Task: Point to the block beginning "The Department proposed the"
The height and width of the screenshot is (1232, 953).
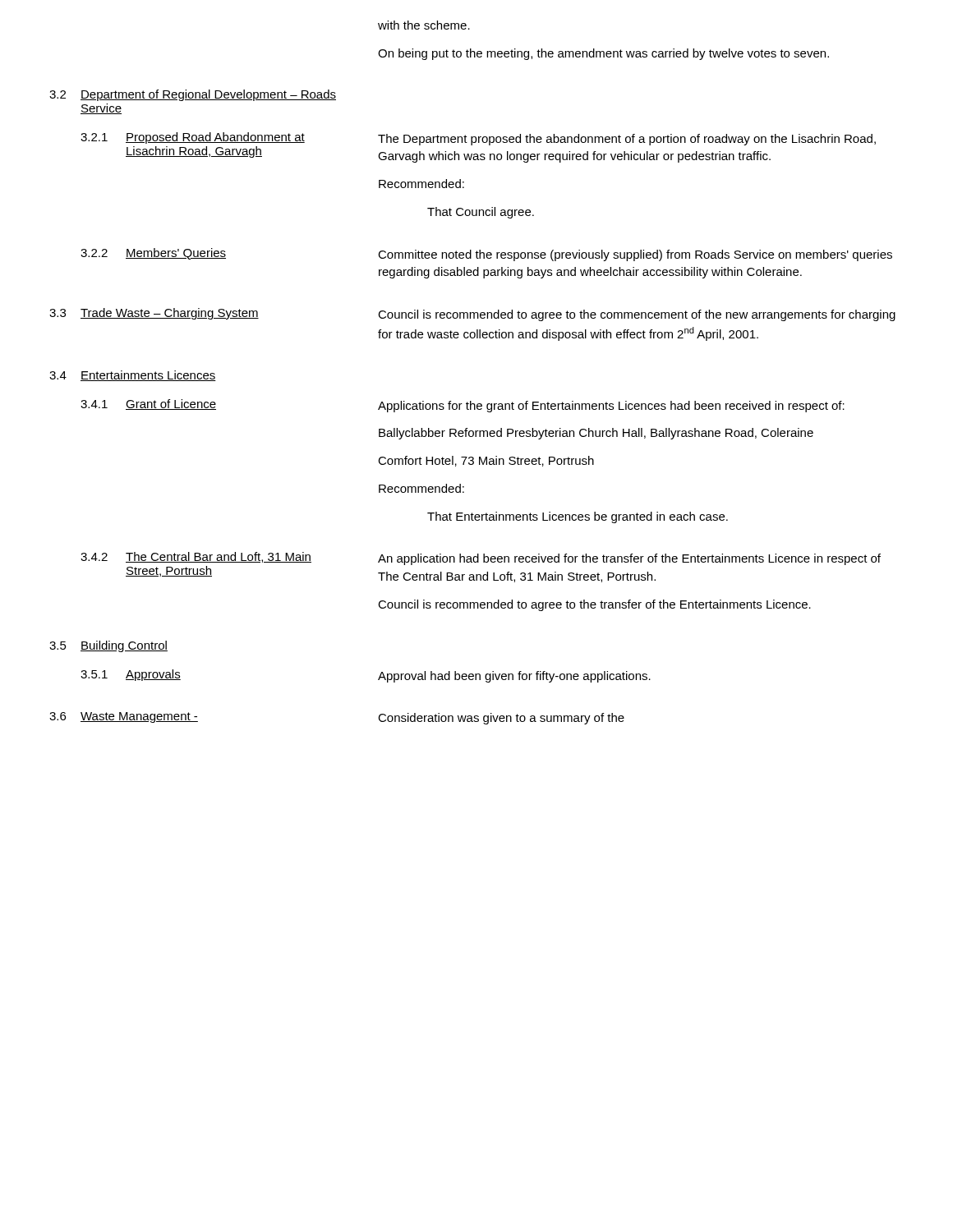Action: (x=641, y=161)
